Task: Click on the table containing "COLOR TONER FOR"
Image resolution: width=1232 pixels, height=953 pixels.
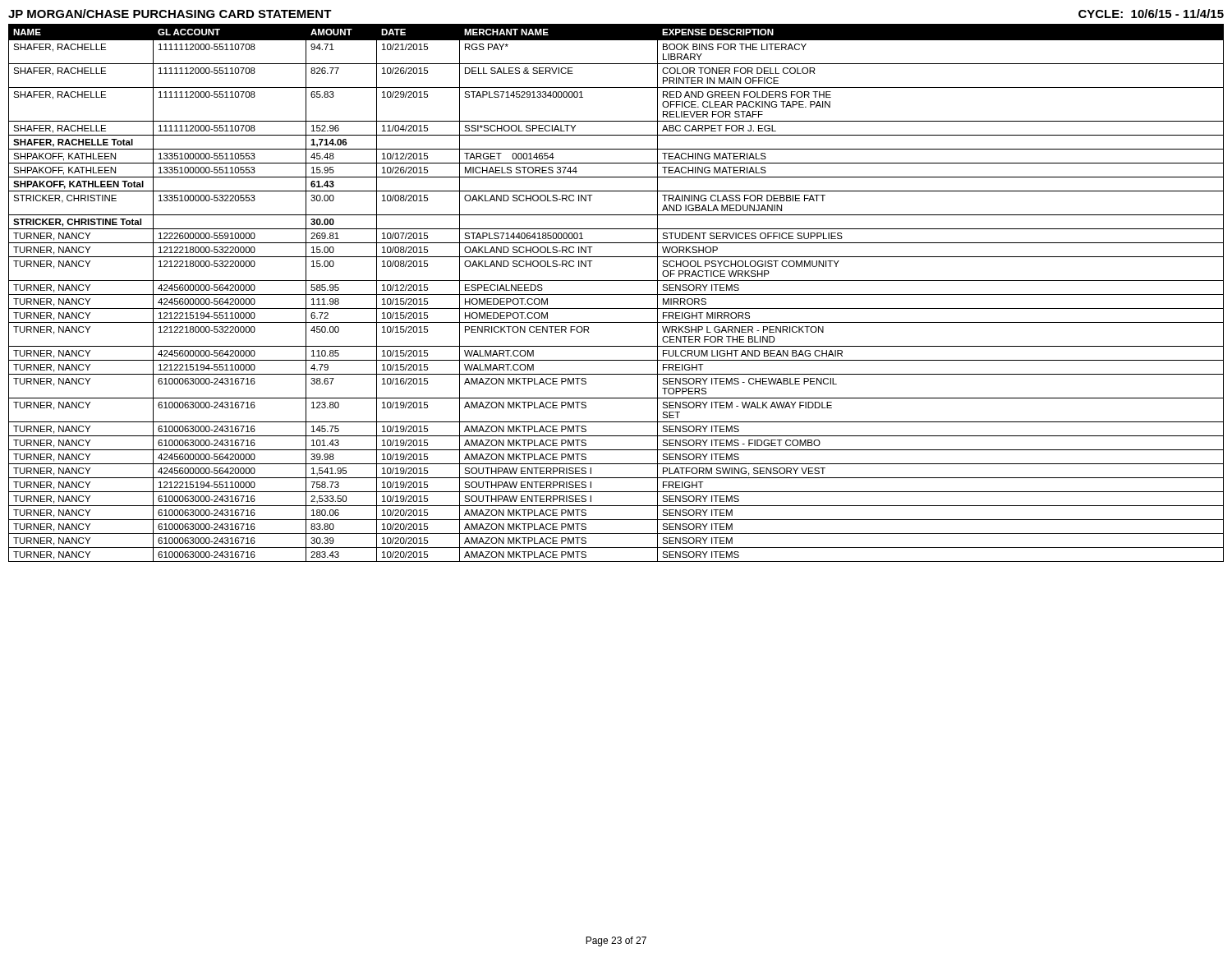Action: tap(616, 293)
